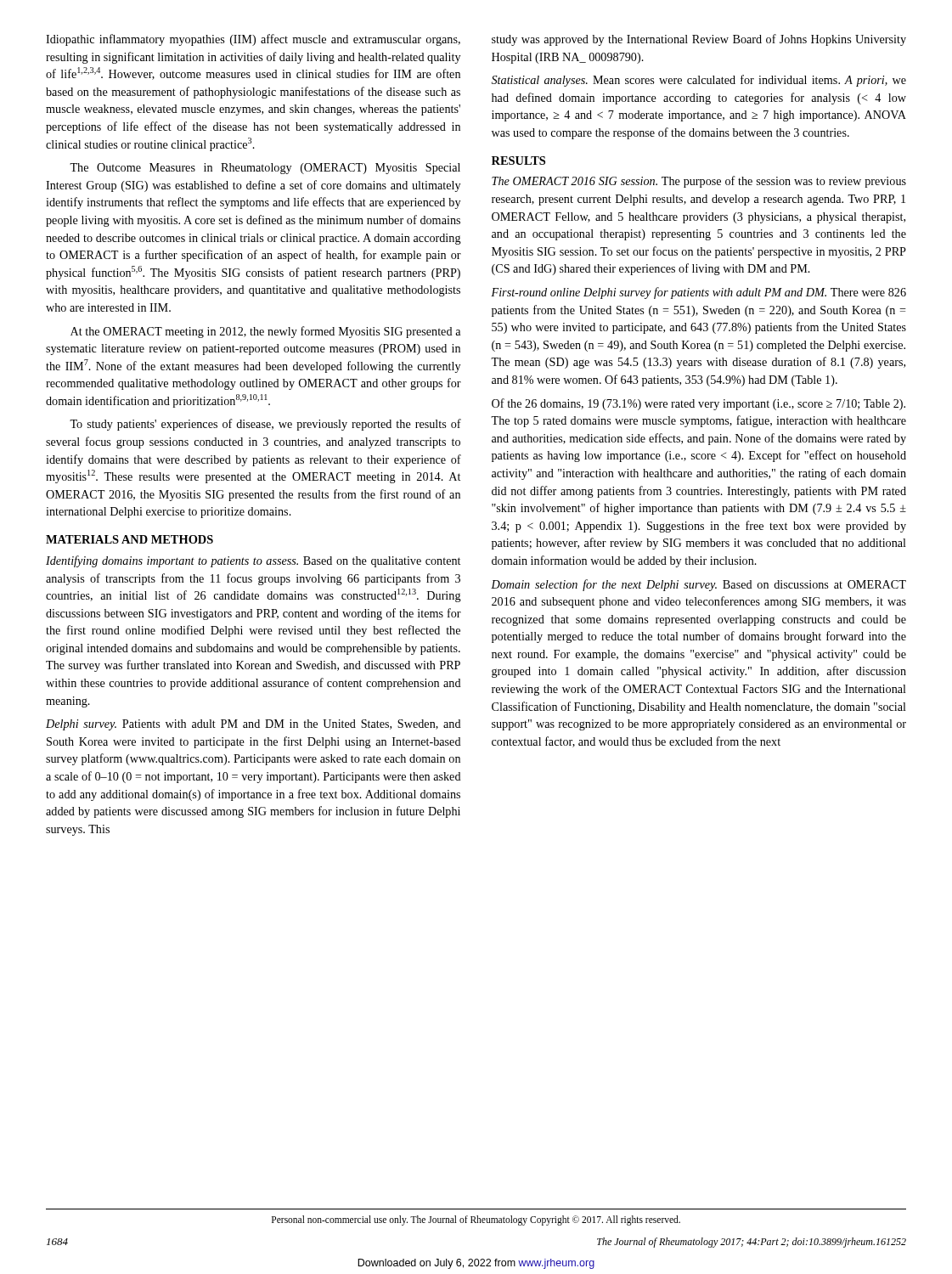Click the passage that begins "Delphi survey. Patients with adult"
952x1274 pixels.
(x=253, y=777)
